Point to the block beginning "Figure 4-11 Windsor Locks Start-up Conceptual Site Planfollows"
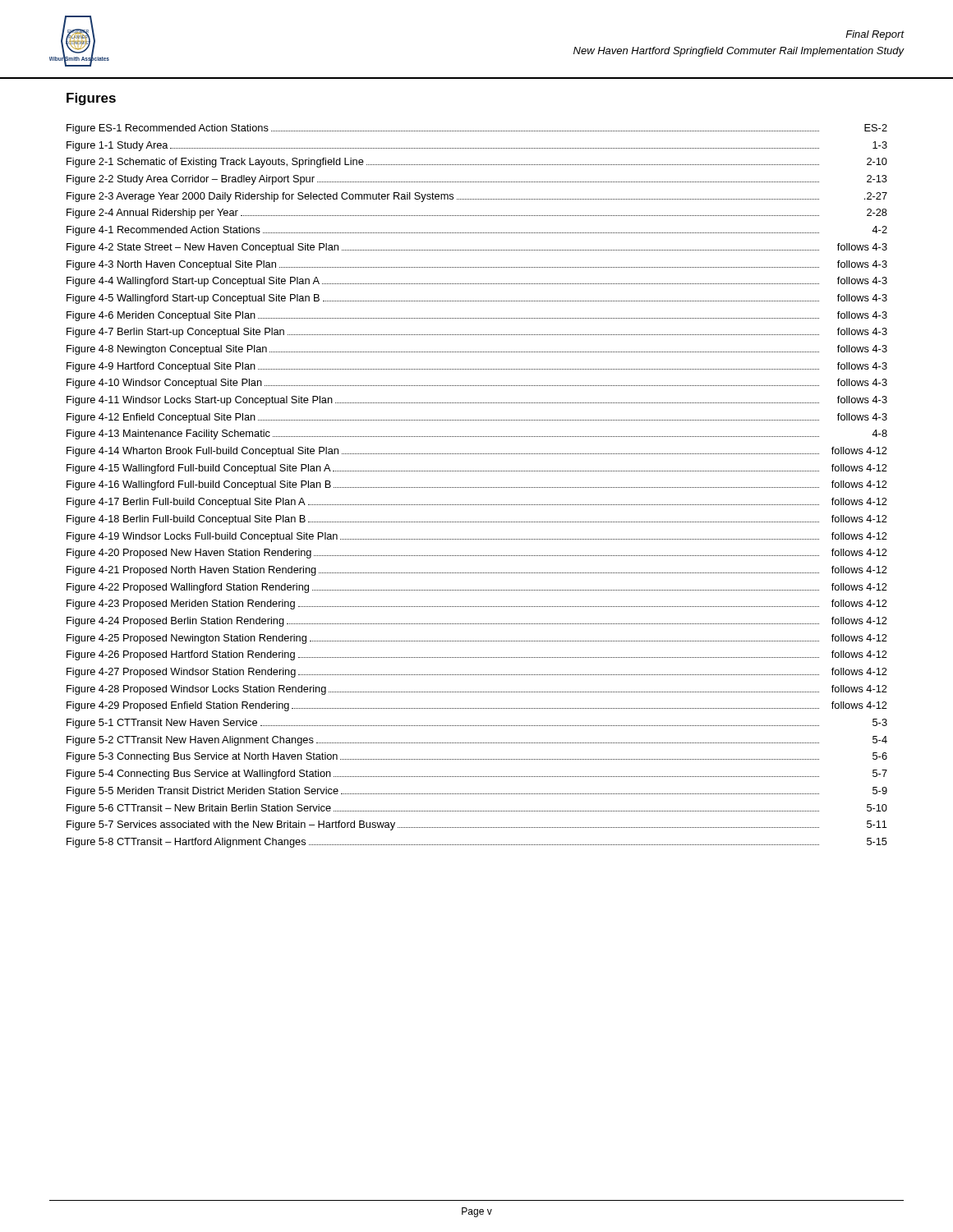This screenshot has height=1232, width=953. pos(476,400)
